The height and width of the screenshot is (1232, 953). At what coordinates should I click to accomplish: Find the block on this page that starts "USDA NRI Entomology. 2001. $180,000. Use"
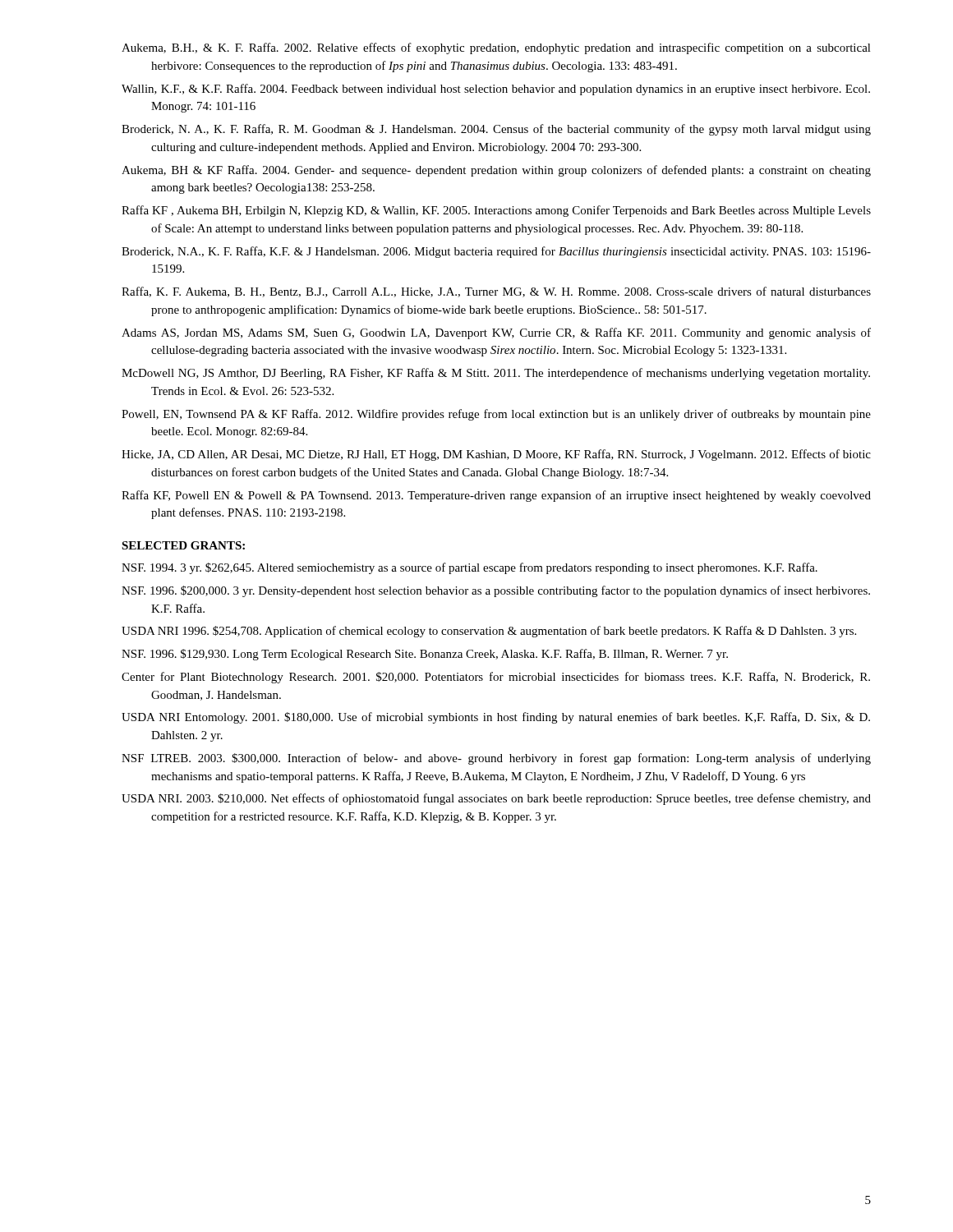pyautogui.click(x=496, y=726)
